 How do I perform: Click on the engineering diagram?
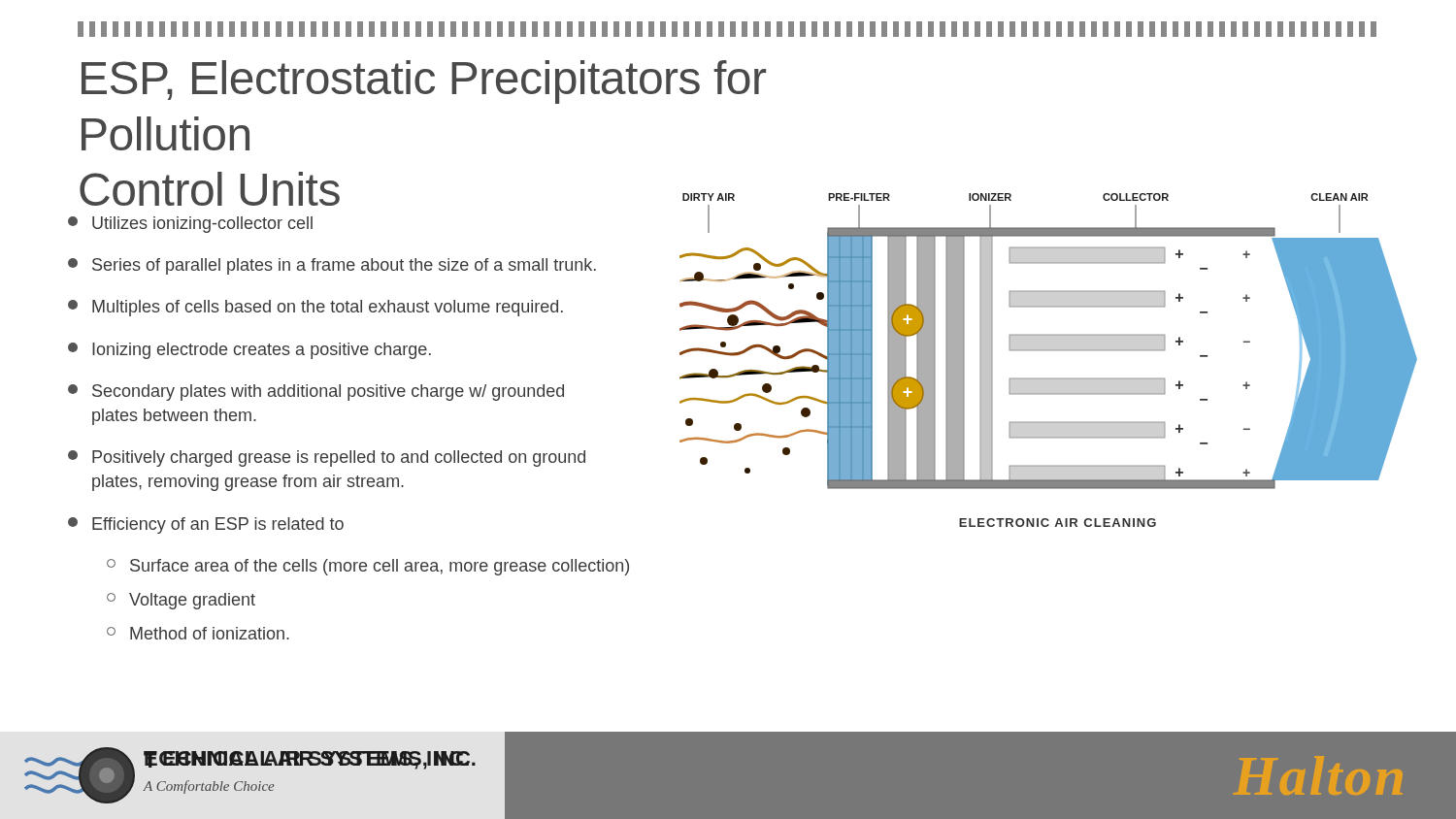point(1048,369)
